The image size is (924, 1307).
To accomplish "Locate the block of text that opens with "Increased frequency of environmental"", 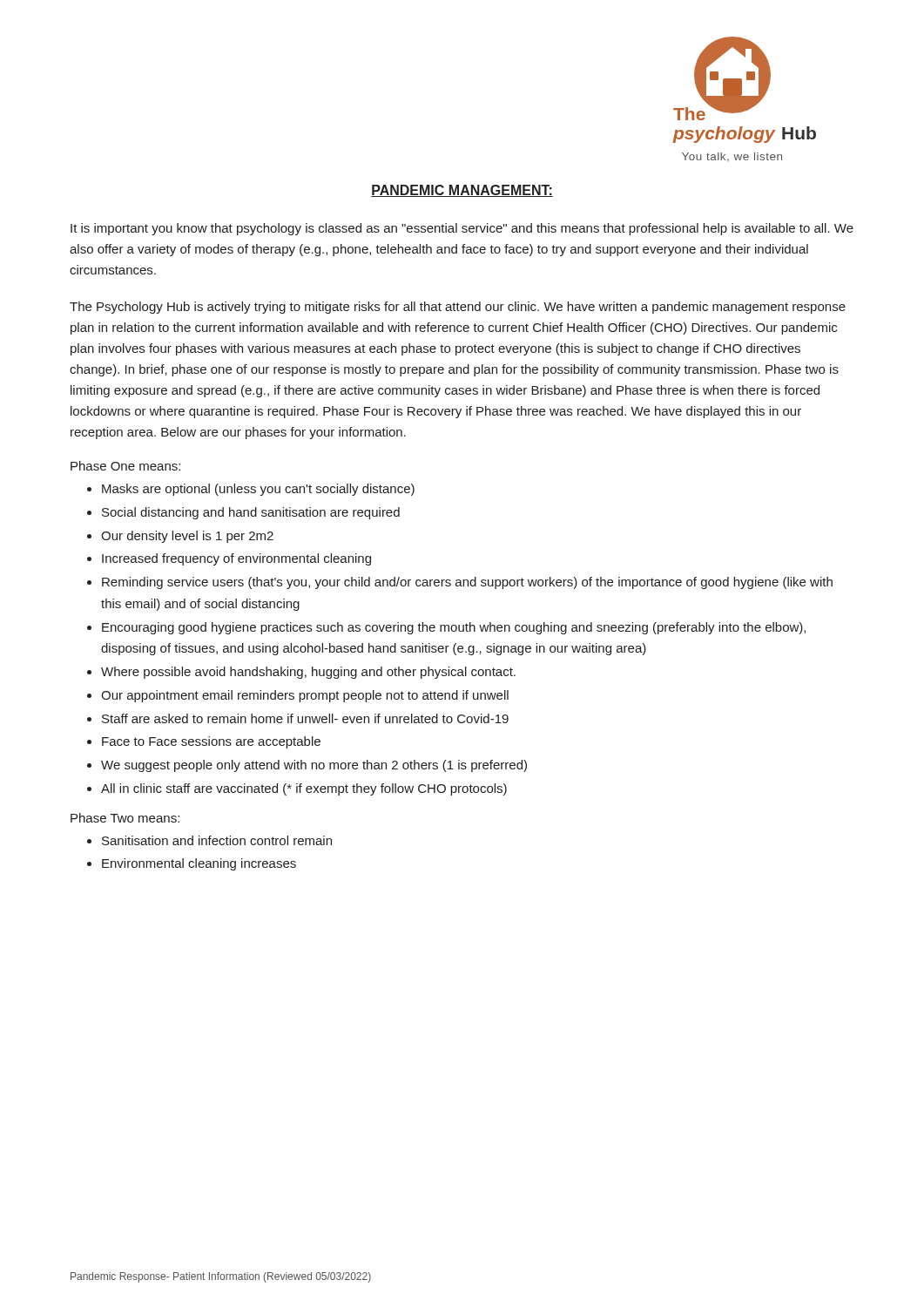I will (x=236, y=558).
